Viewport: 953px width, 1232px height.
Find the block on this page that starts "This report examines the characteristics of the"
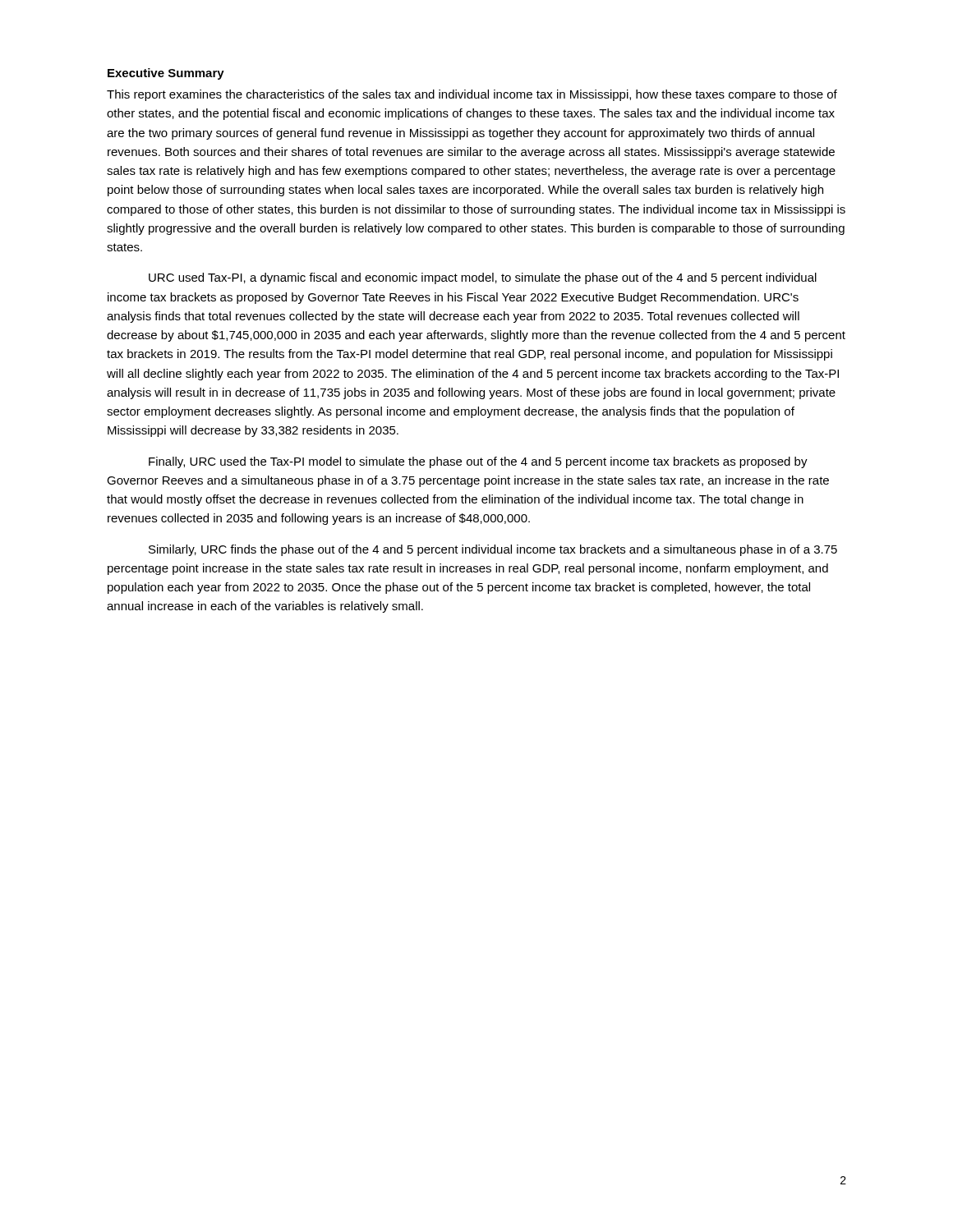[476, 170]
